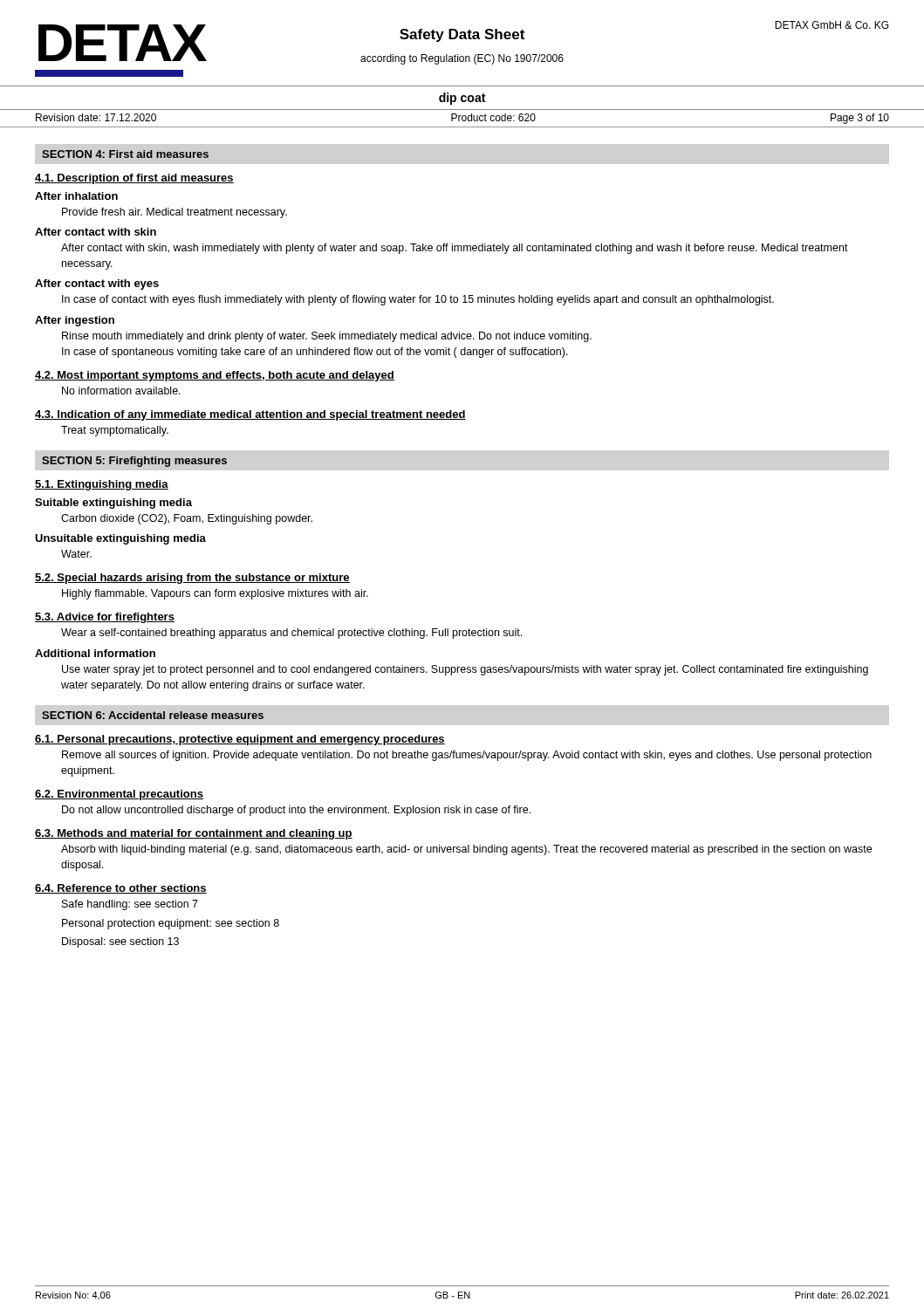924x1309 pixels.
Task: Locate the block starting "SECTION 4: First"
Action: [125, 154]
